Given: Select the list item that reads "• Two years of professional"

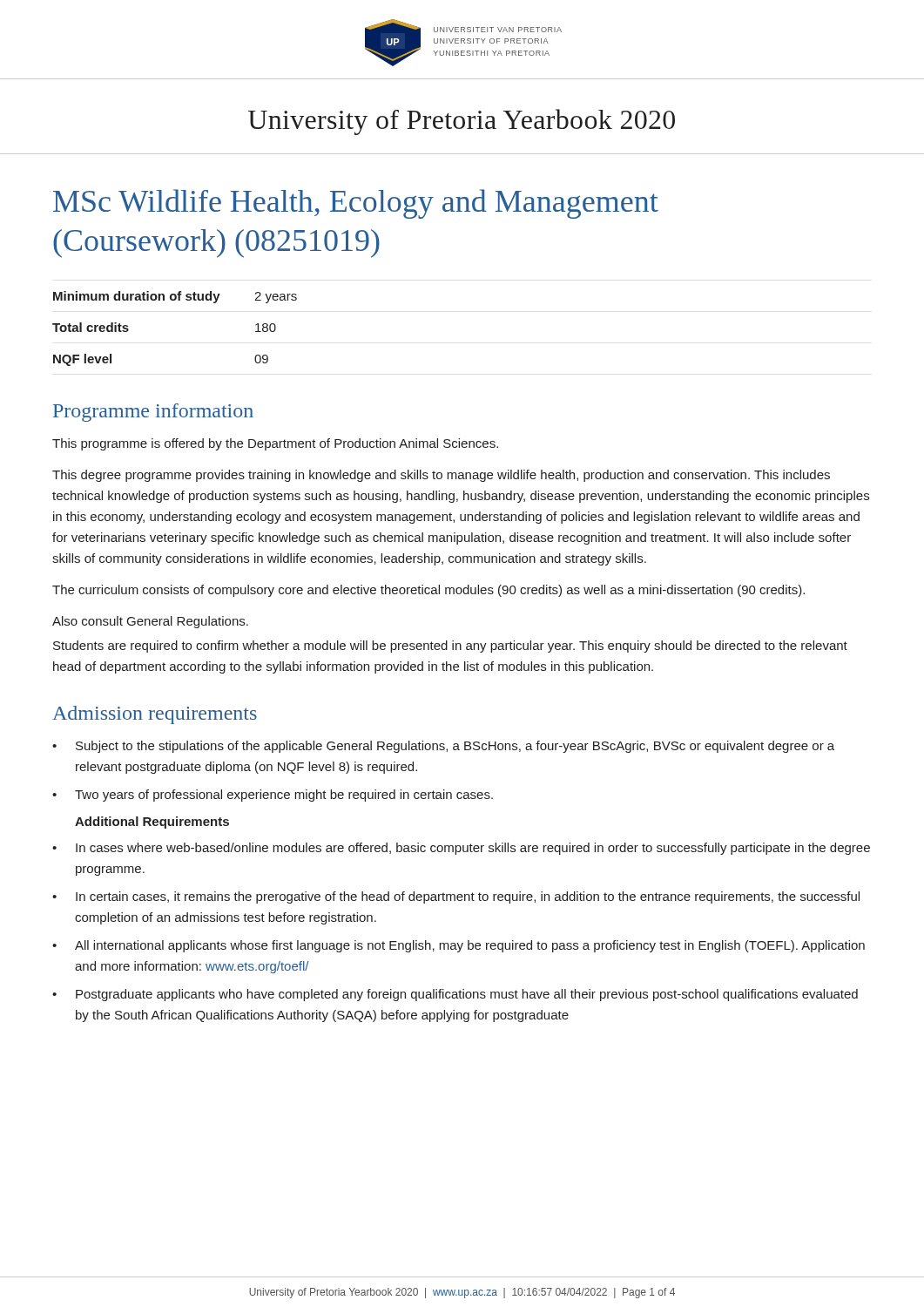Looking at the screenshot, I should tap(462, 795).
